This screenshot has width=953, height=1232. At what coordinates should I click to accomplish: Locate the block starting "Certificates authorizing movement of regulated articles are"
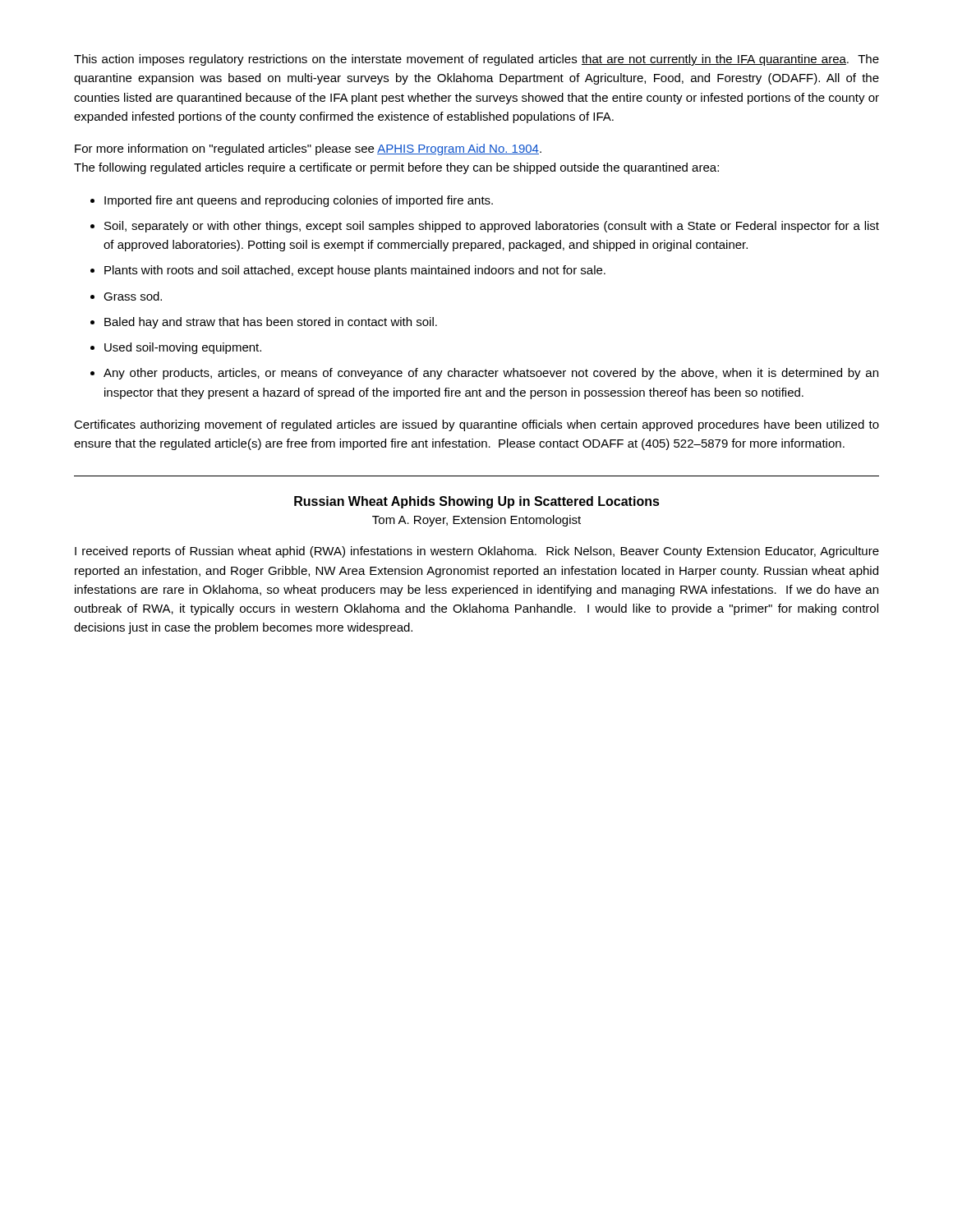point(476,434)
